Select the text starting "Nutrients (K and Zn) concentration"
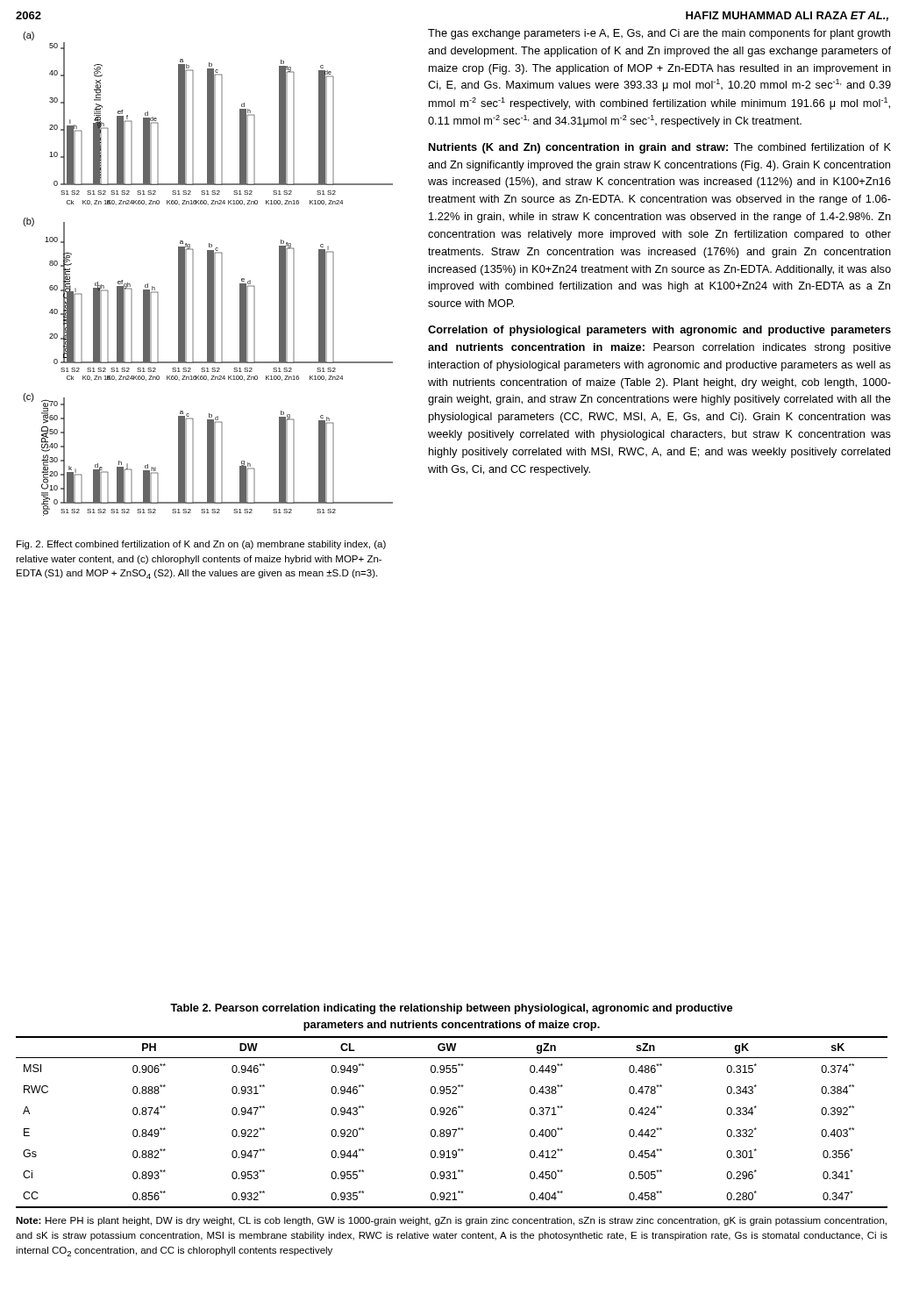This screenshot has width=905, height=1316. tap(659, 225)
